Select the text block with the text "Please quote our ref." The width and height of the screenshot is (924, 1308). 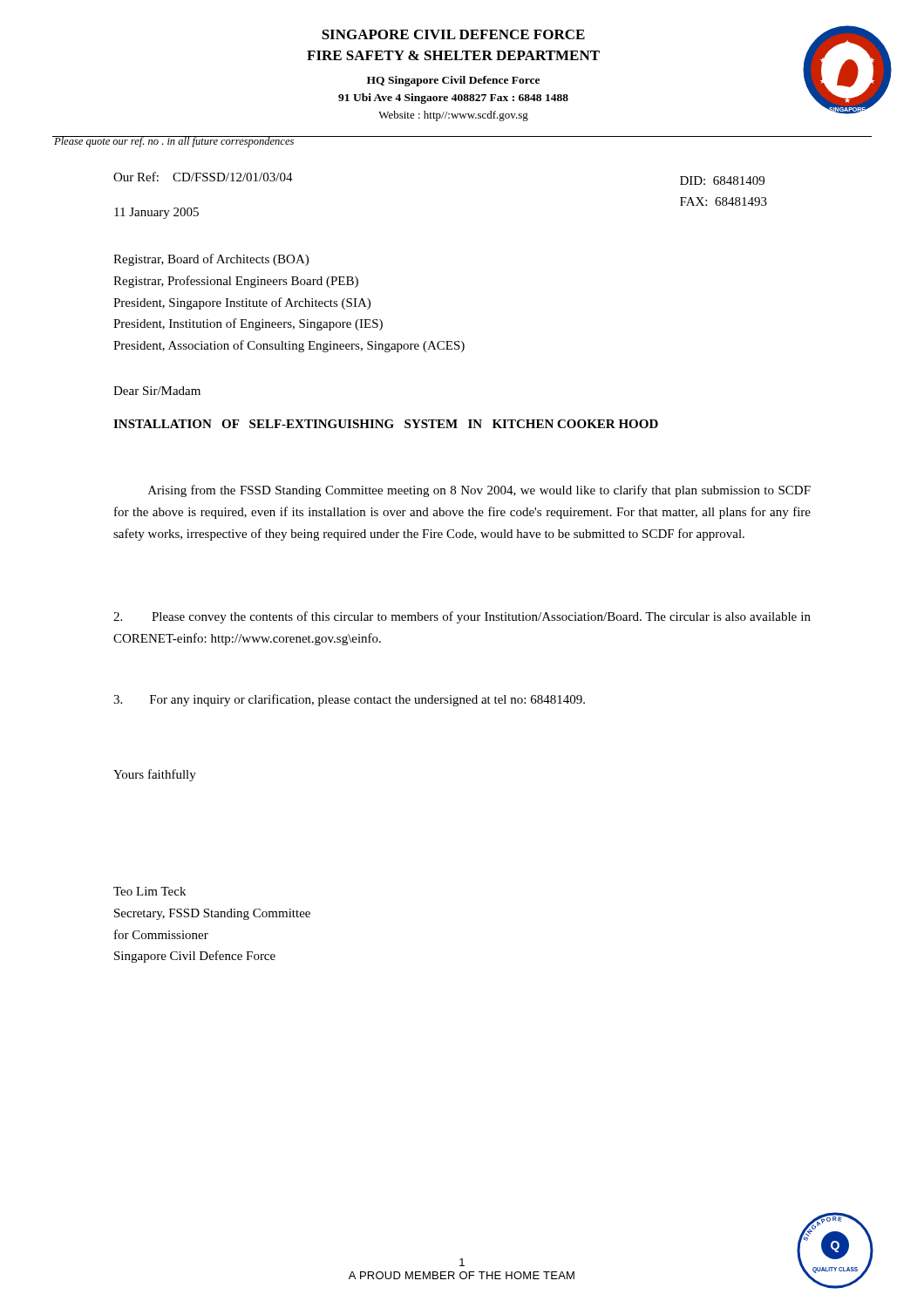point(174,141)
